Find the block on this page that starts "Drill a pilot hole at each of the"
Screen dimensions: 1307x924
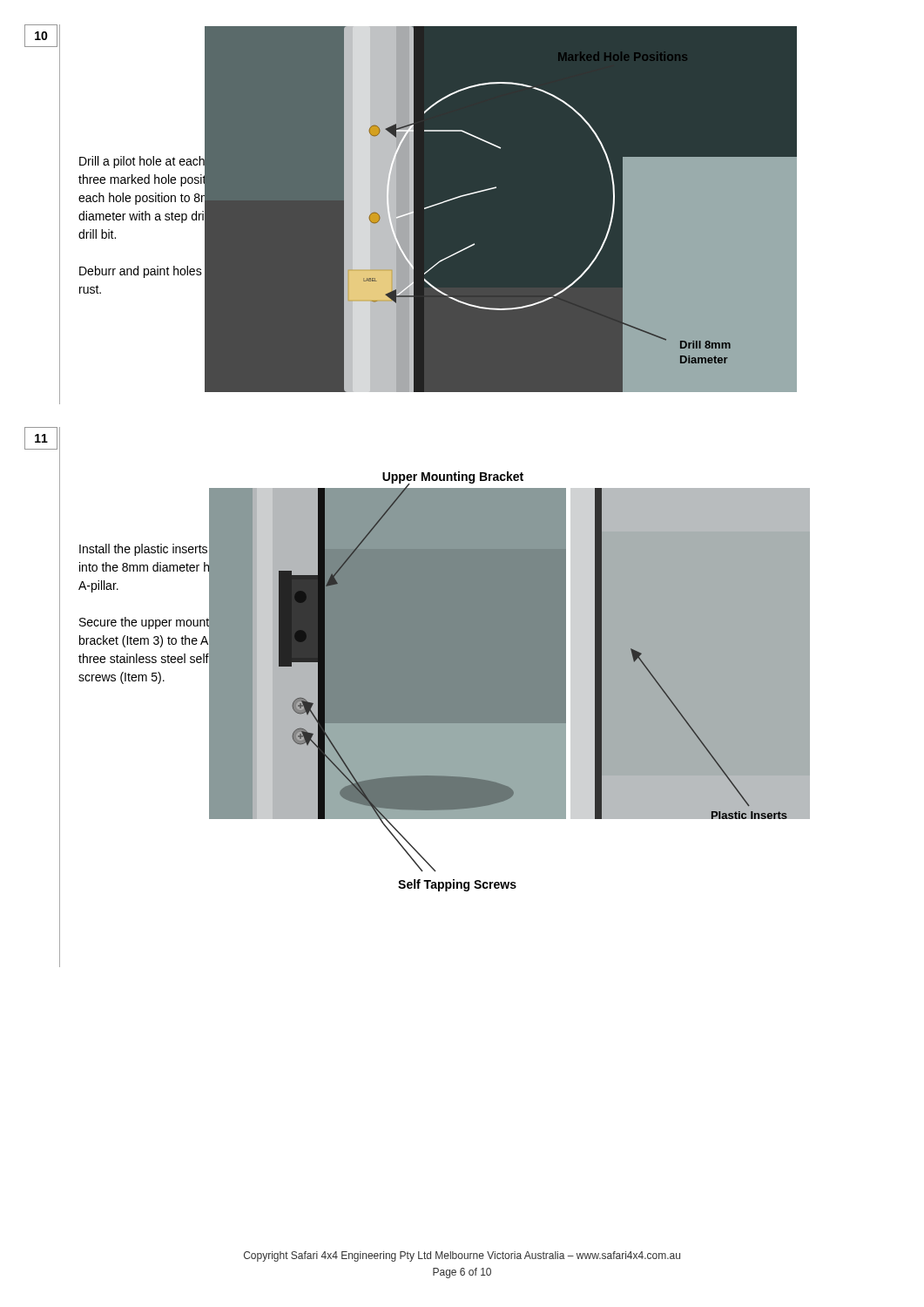[169, 225]
